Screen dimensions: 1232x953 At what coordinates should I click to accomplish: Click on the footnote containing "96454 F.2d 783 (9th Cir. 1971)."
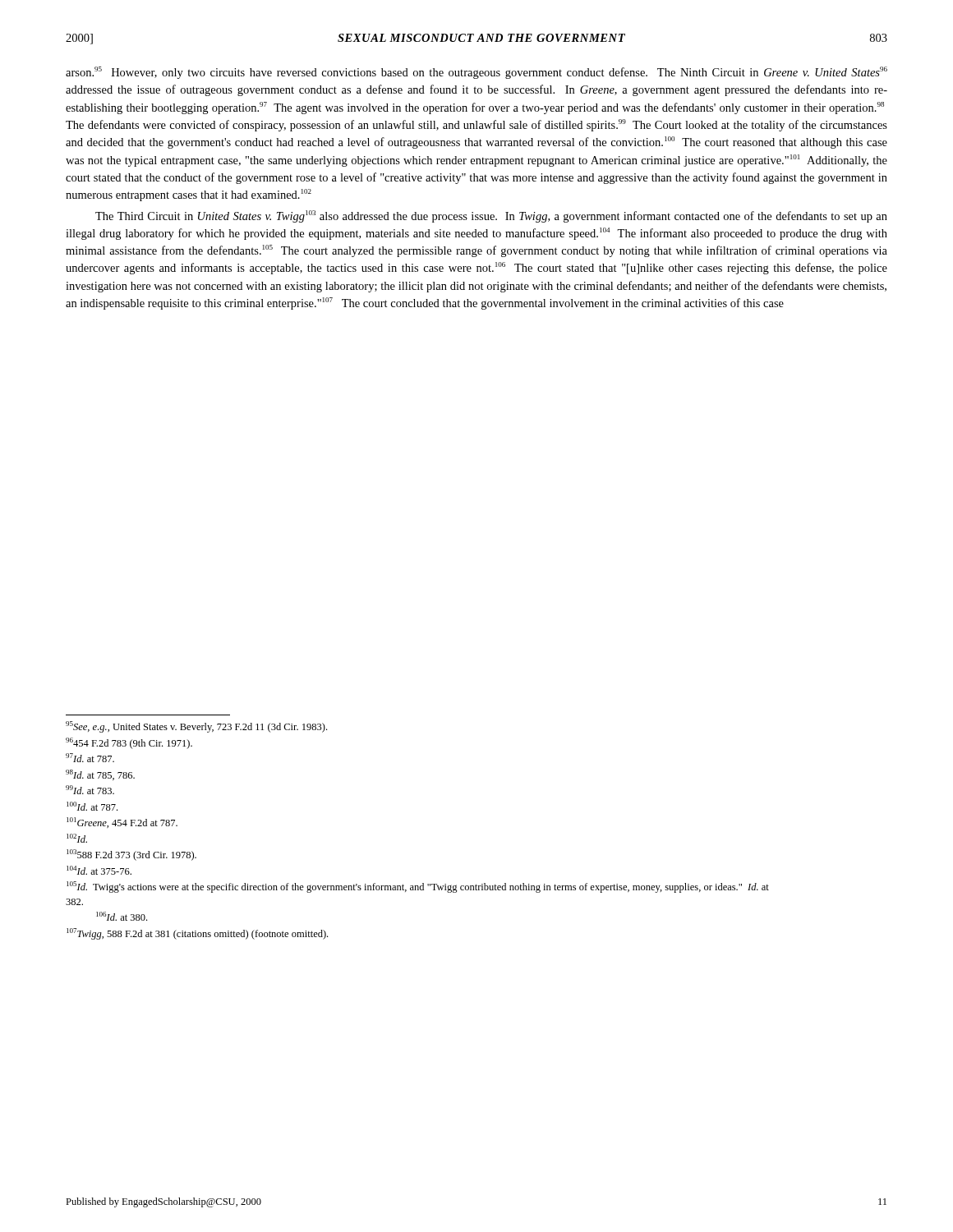click(x=129, y=743)
